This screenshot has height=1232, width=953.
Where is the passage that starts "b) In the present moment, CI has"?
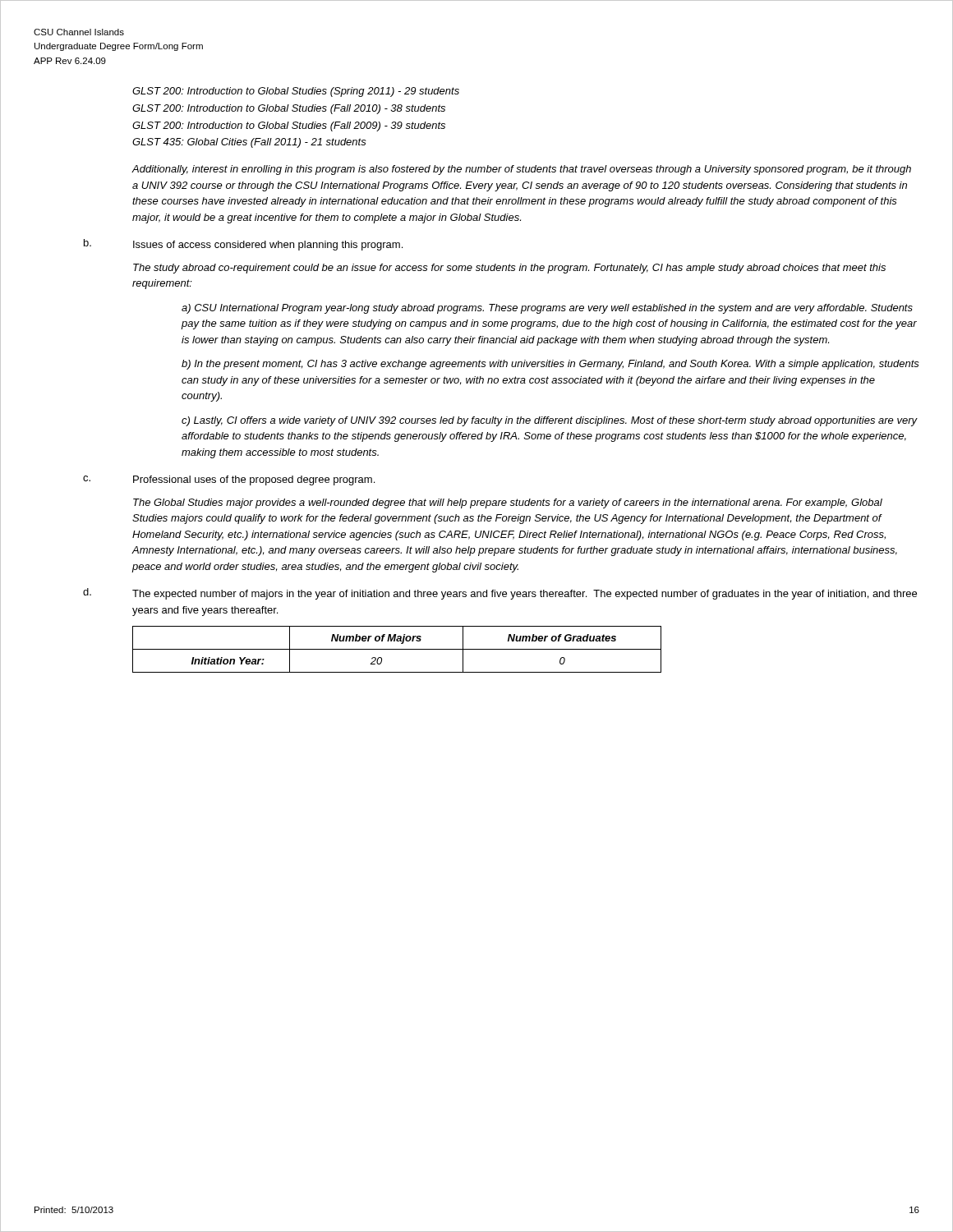pos(550,380)
